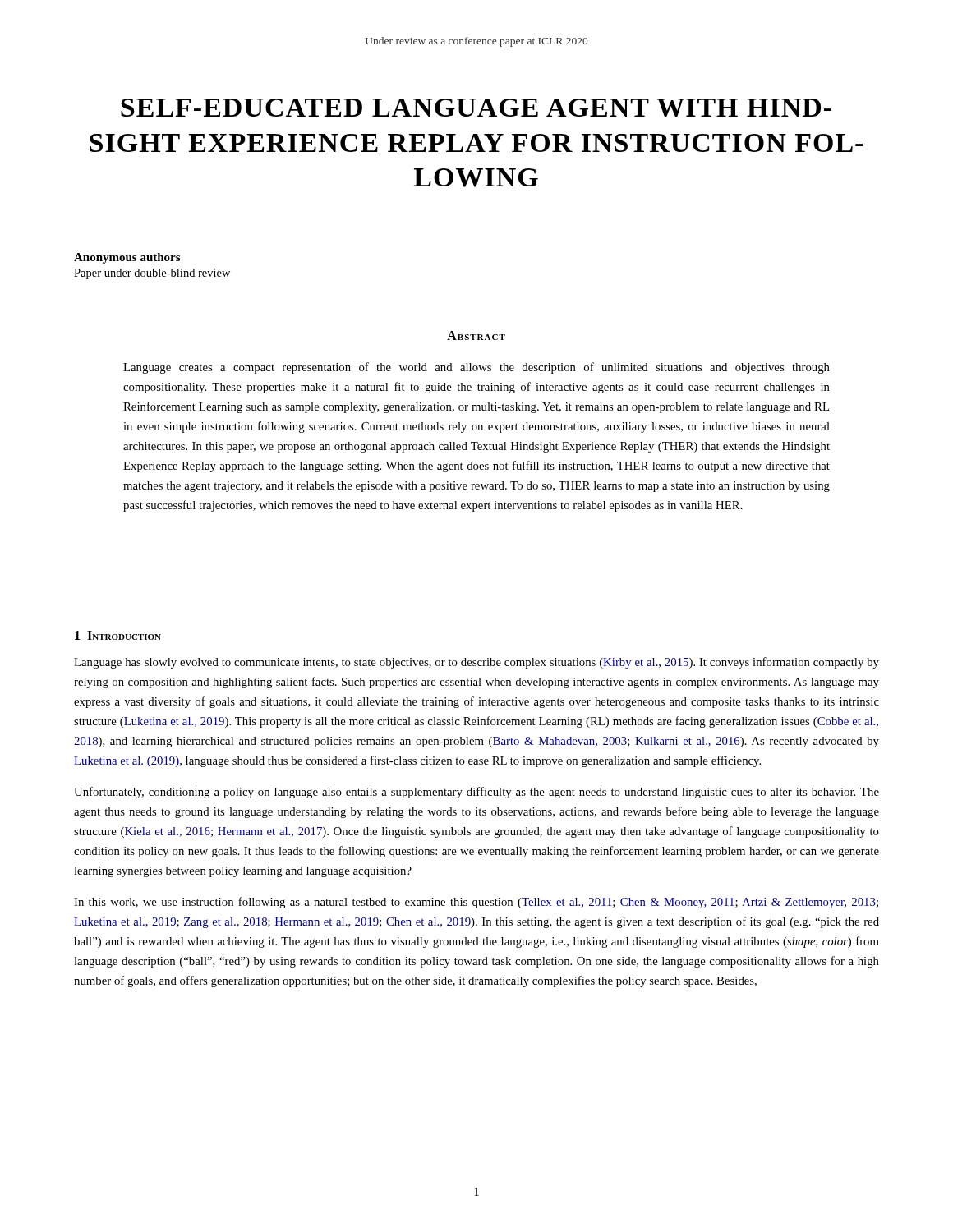Find the text block with the text "Anonymous authors Paper under"

(x=127, y=258)
